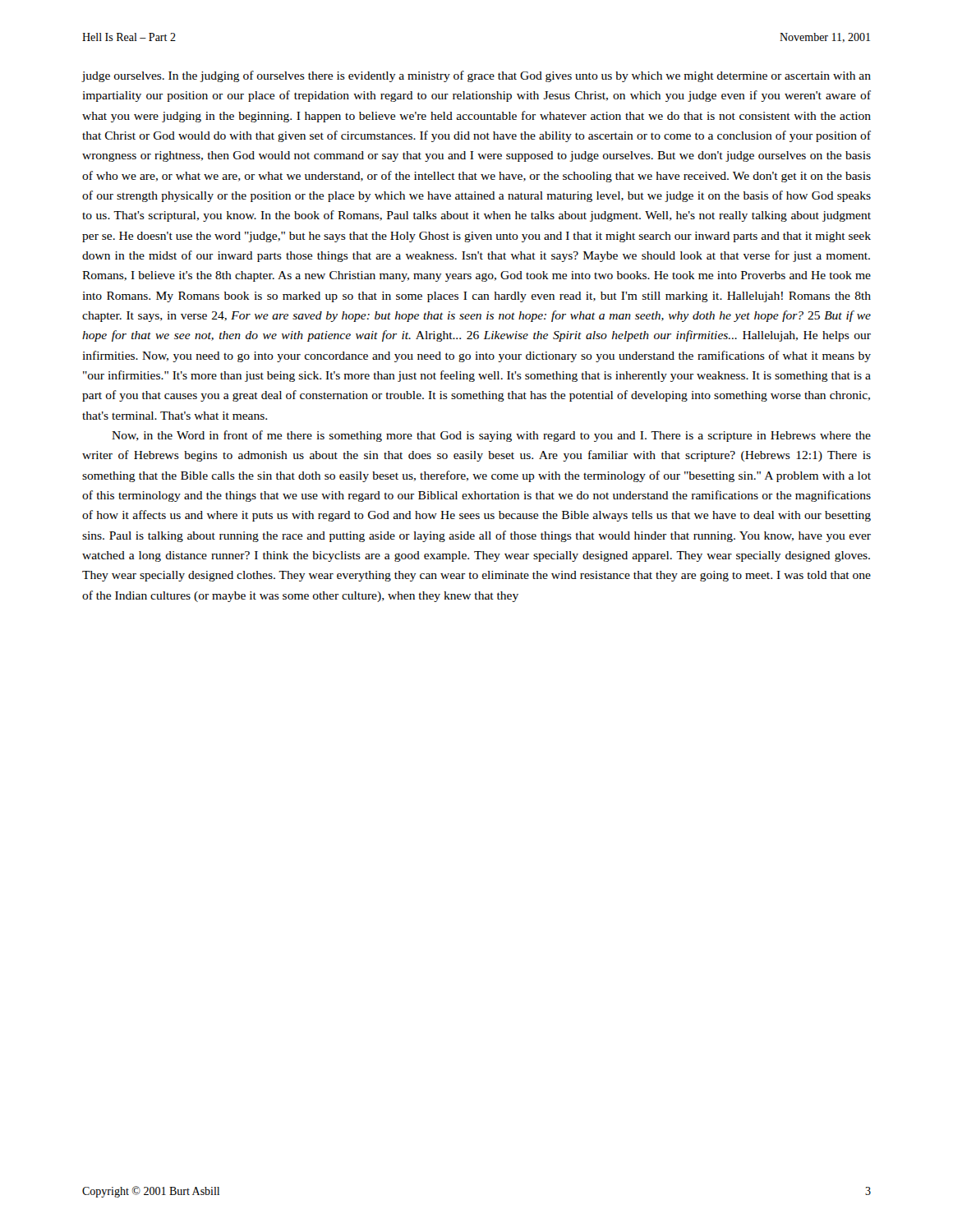The height and width of the screenshot is (1232, 953).
Task: Find the text block that says "judge ourselves. In the"
Action: coord(476,335)
